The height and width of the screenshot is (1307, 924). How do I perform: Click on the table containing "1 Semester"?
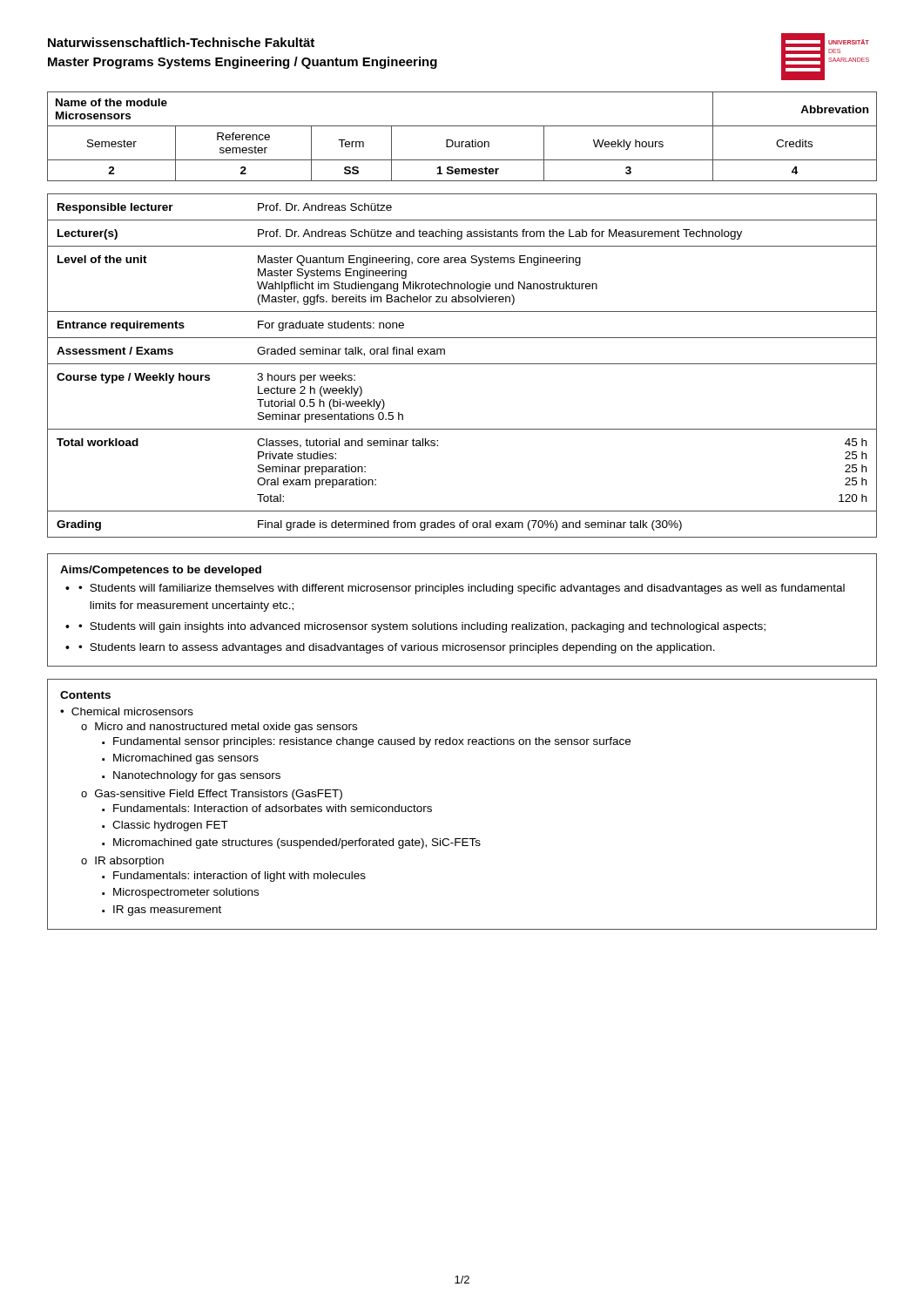click(x=462, y=136)
